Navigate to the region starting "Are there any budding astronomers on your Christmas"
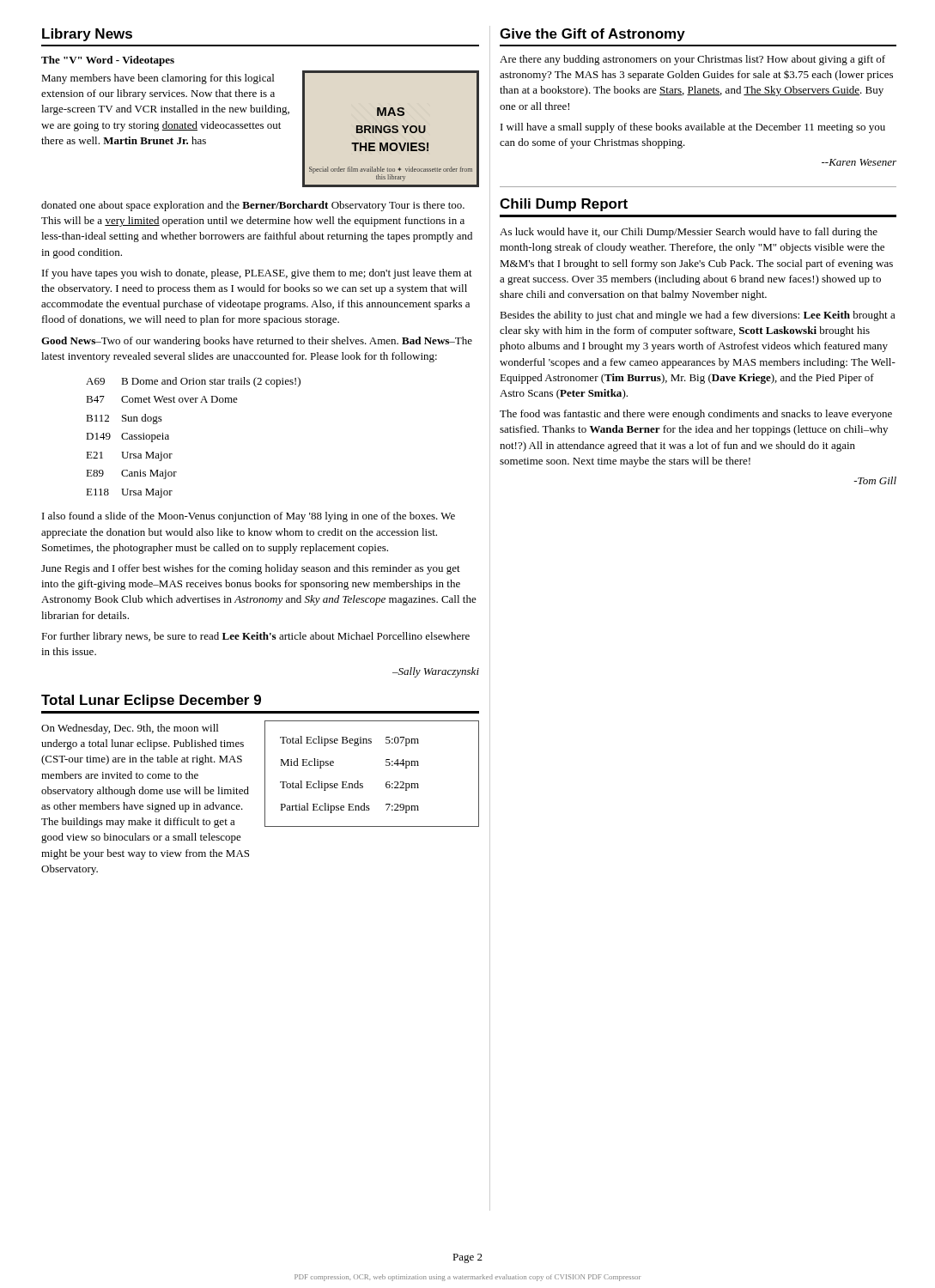The image size is (935, 1288). click(698, 101)
